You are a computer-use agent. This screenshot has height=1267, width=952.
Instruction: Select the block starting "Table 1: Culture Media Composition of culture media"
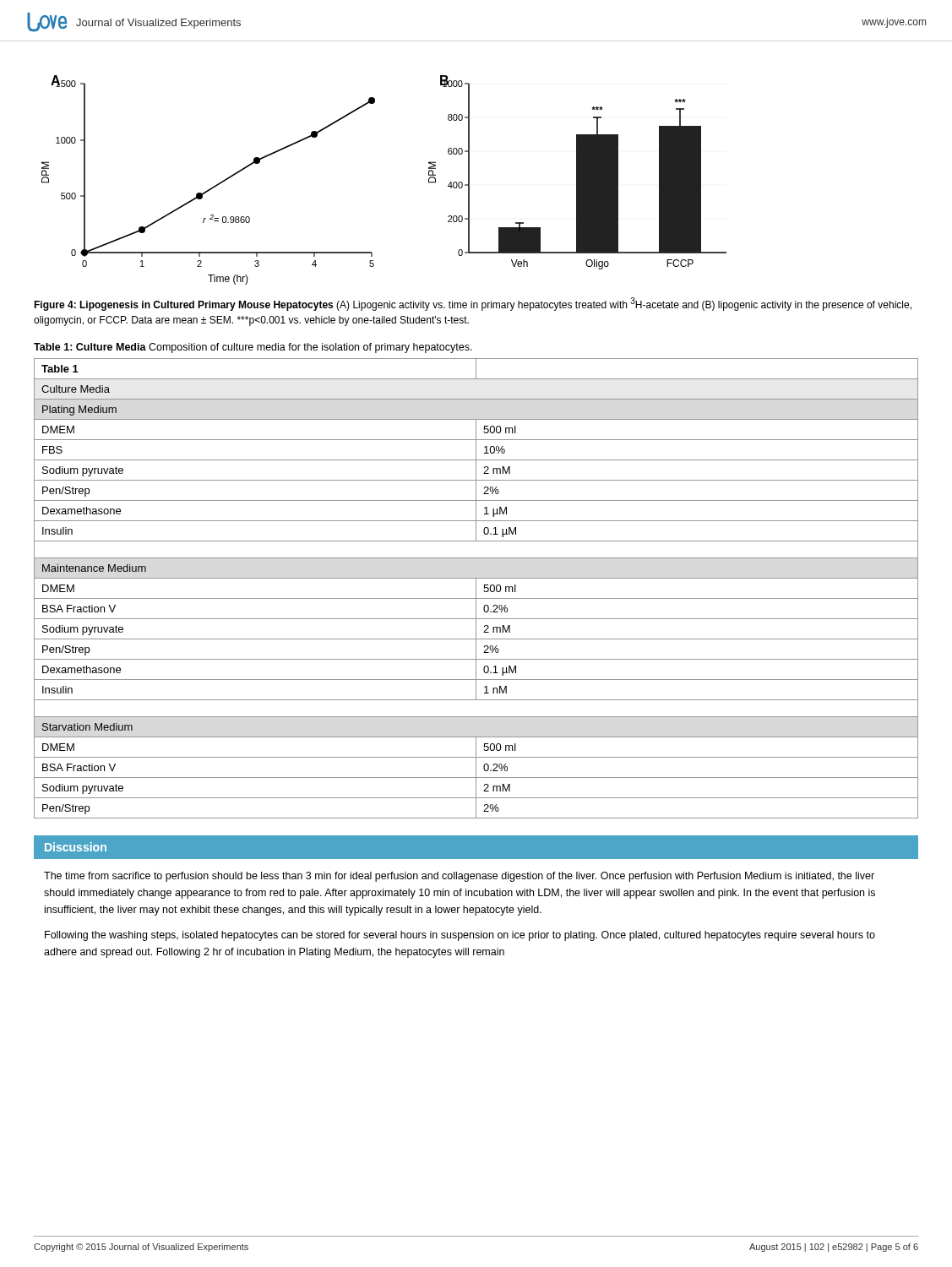click(x=253, y=347)
